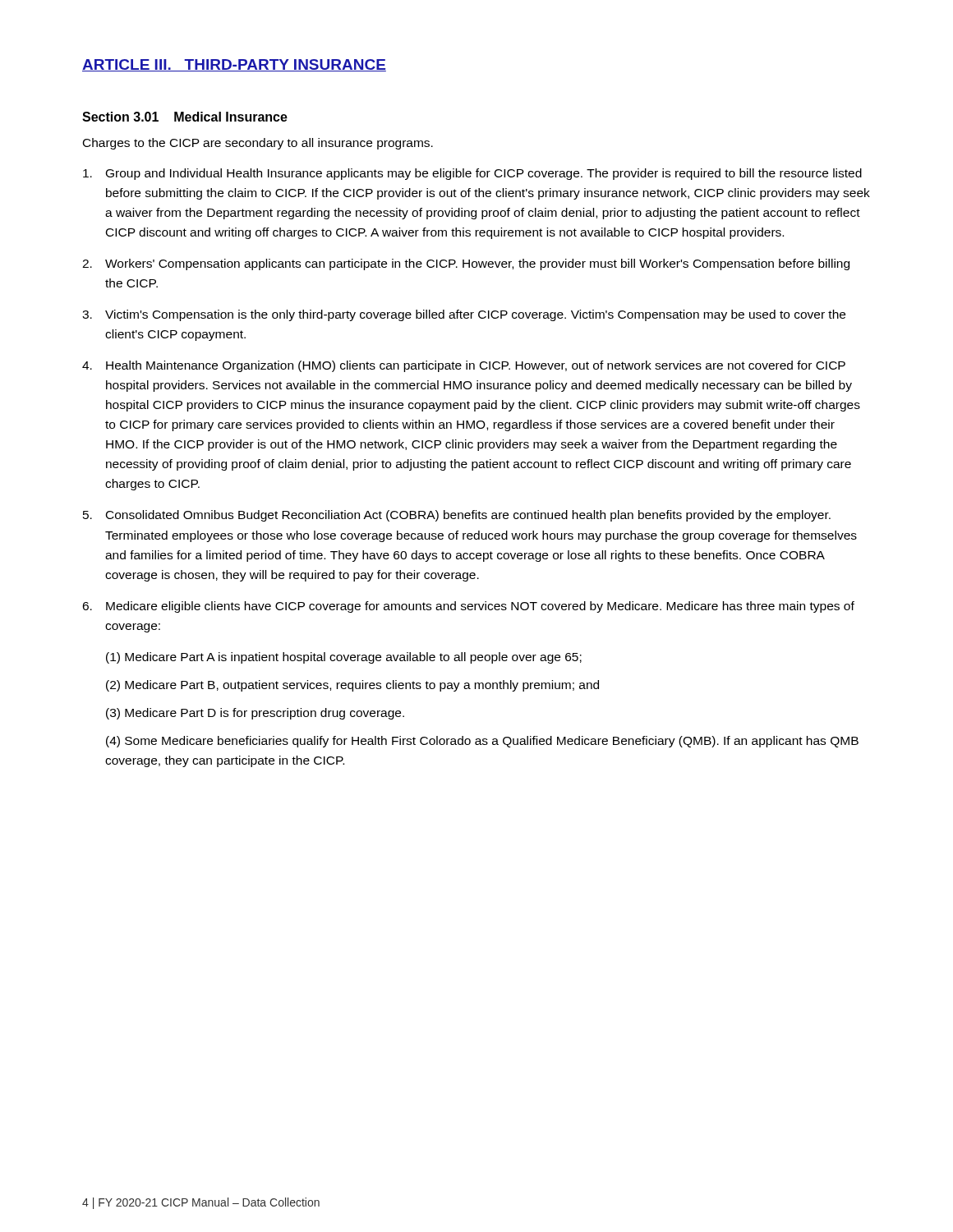Find the list item that reads "5. Consolidated Omnibus Budget Reconciliation"

(476, 545)
